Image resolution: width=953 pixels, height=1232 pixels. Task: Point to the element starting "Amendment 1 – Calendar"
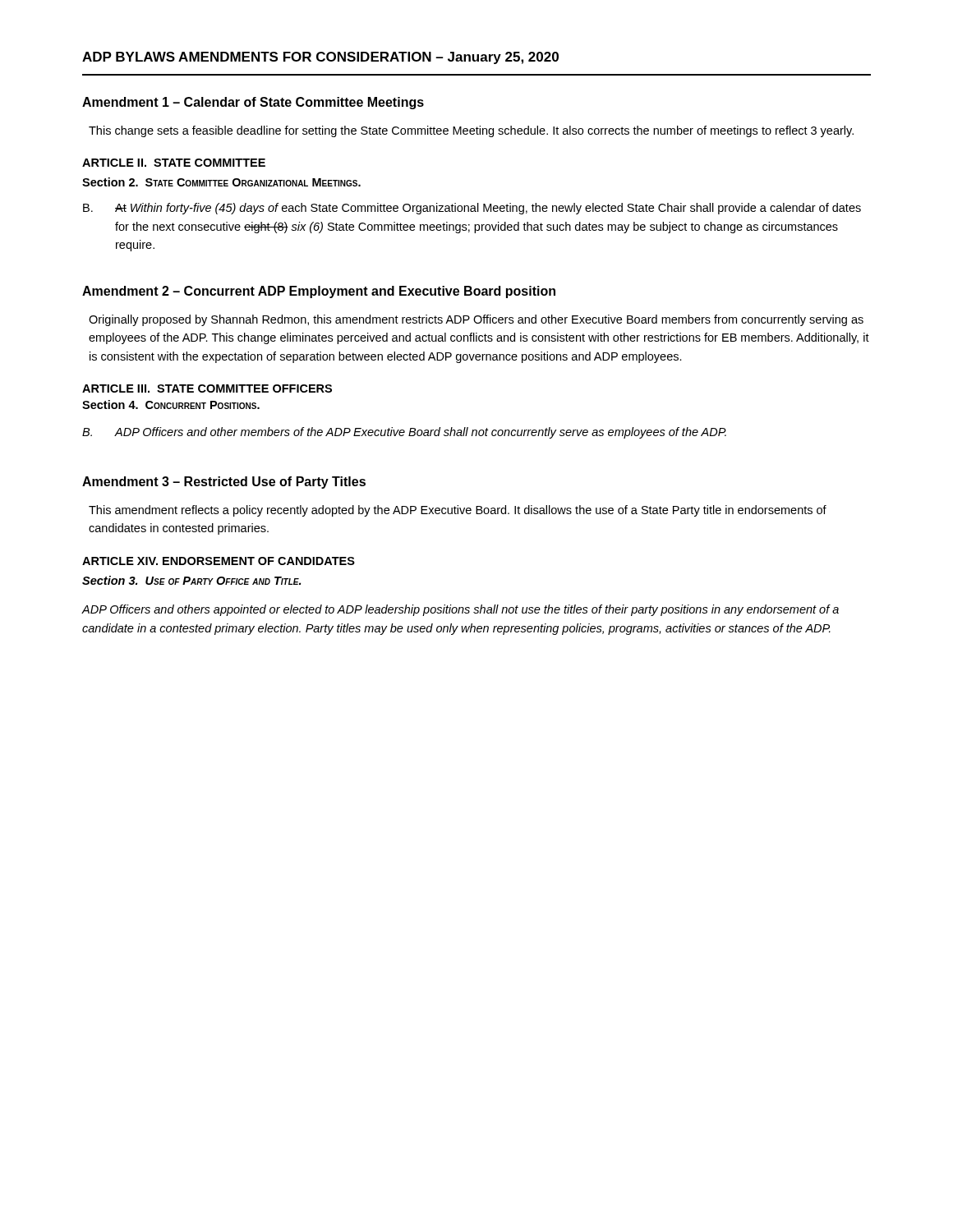[x=253, y=102]
